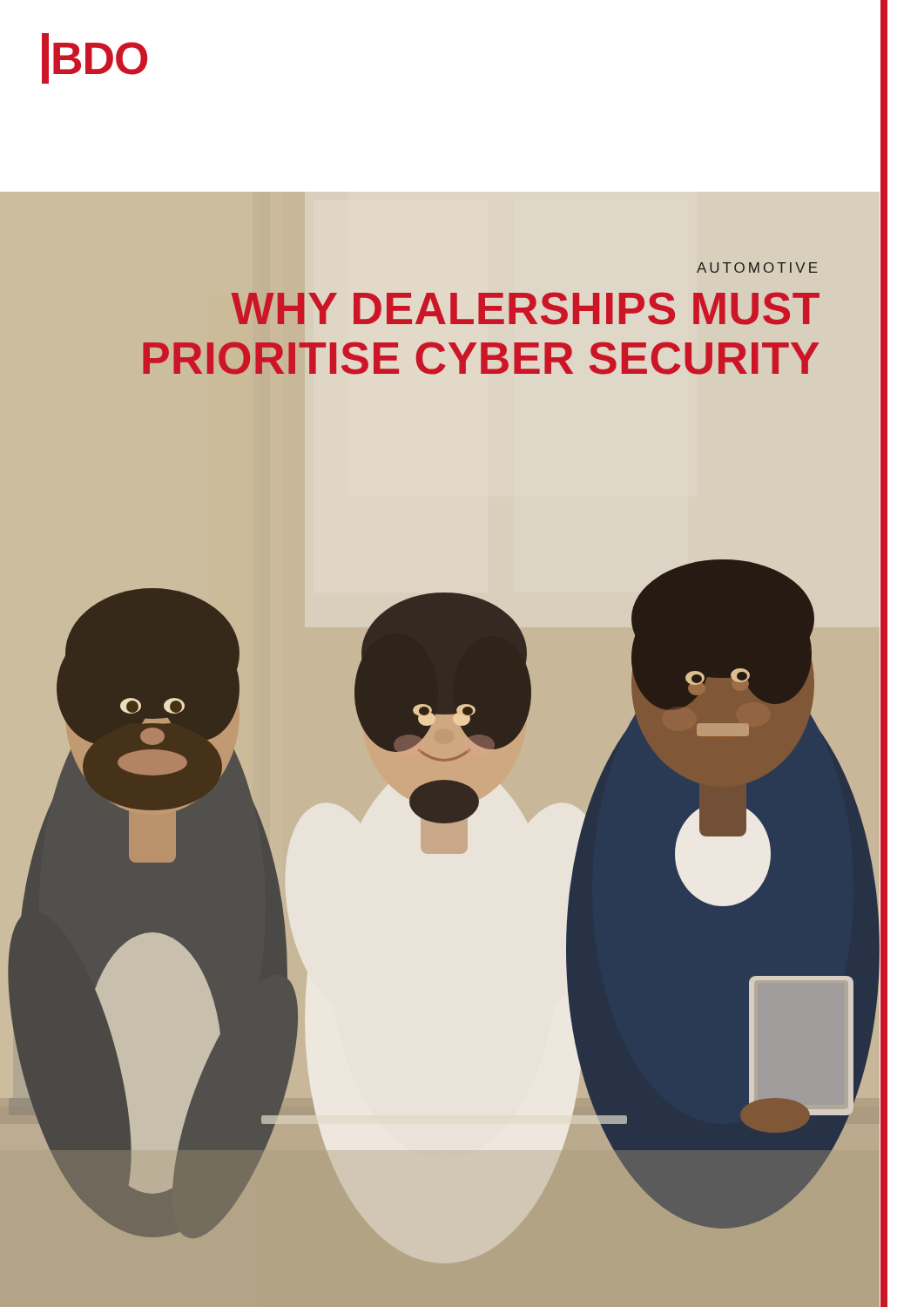Locate the logo
Viewport: 924px width, 1307px height.
click(95, 58)
